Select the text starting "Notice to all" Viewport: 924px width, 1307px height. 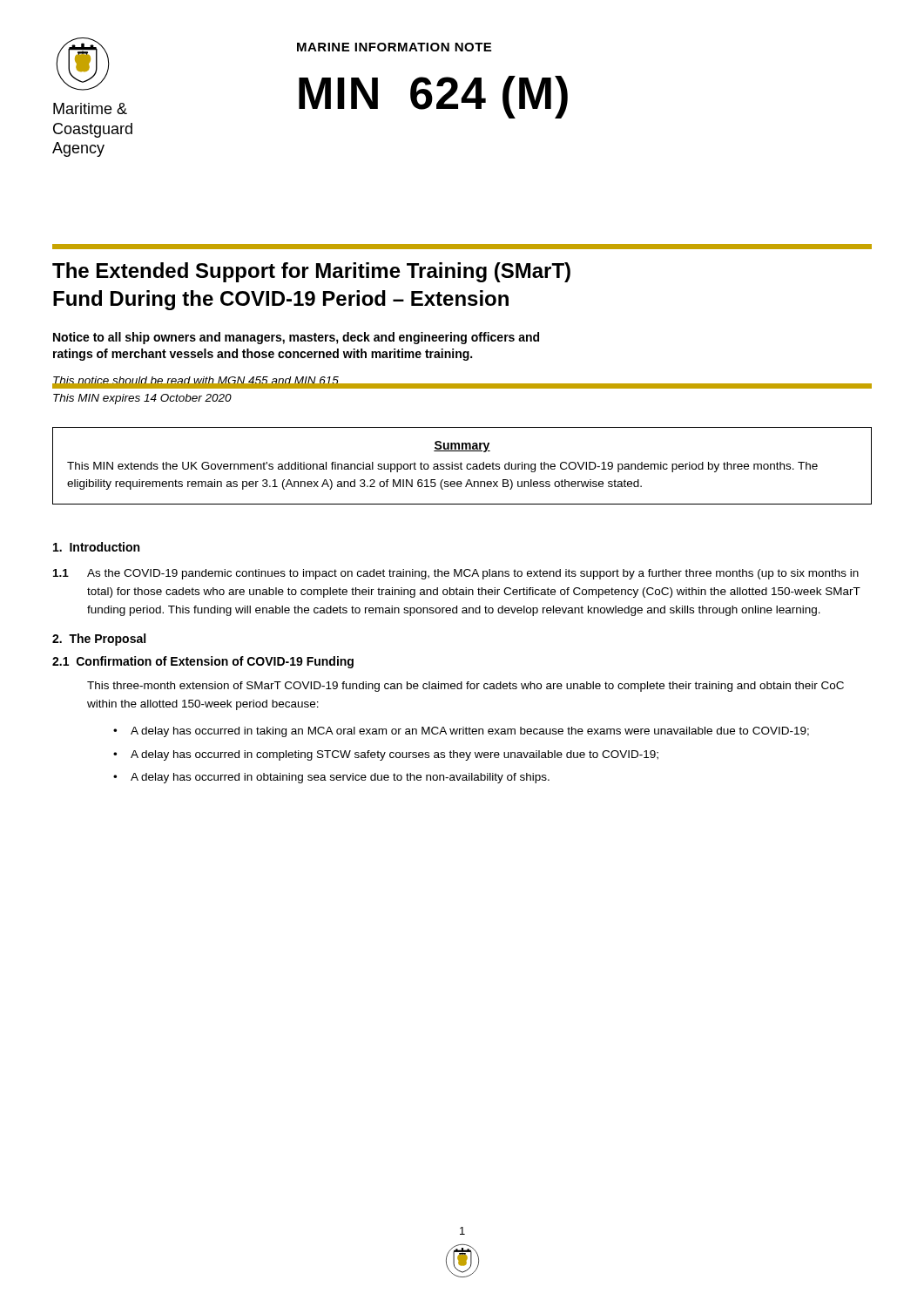pyautogui.click(x=296, y=346)
